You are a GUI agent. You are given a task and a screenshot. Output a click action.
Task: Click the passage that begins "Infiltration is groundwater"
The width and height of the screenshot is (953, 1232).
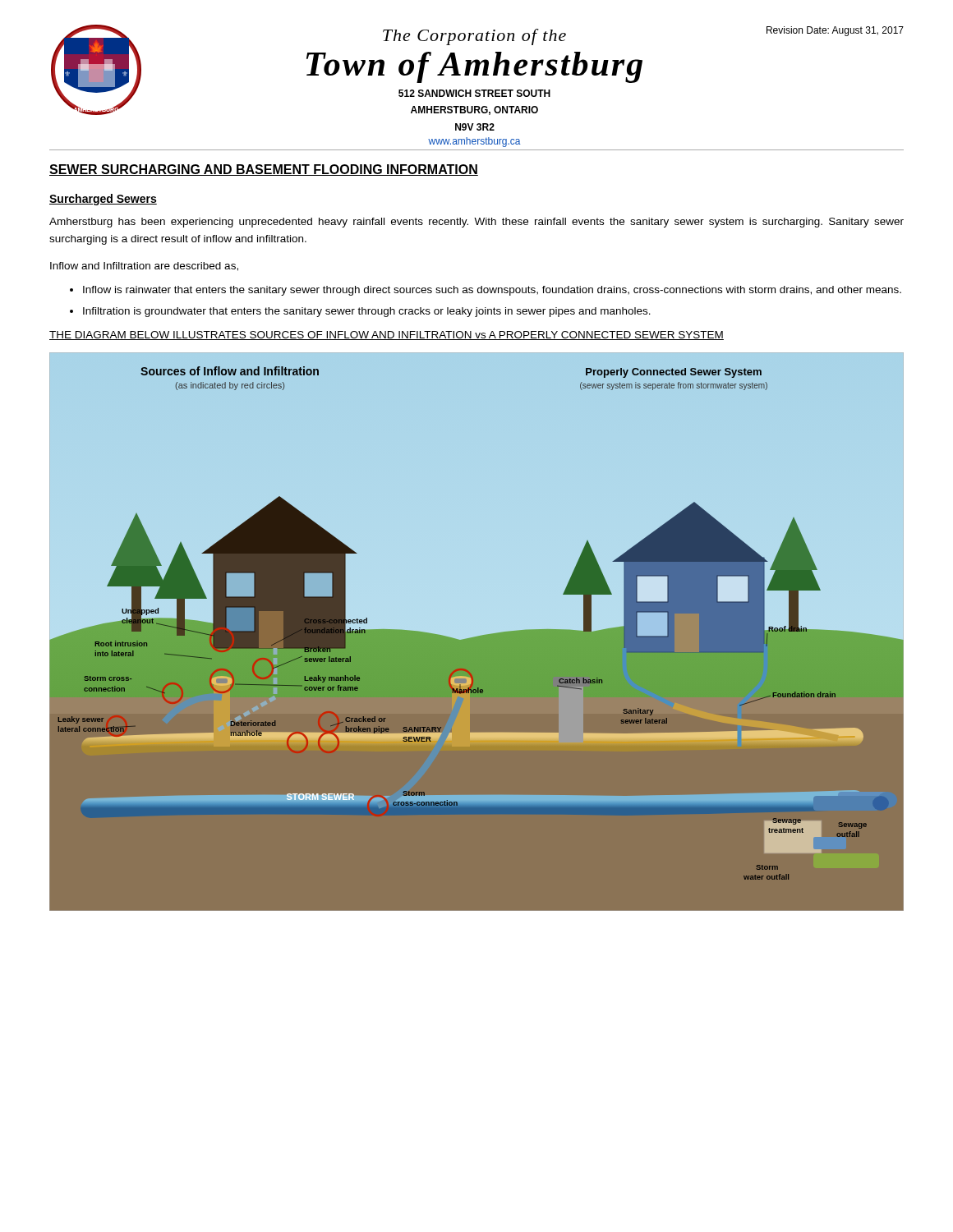[367, 311]
